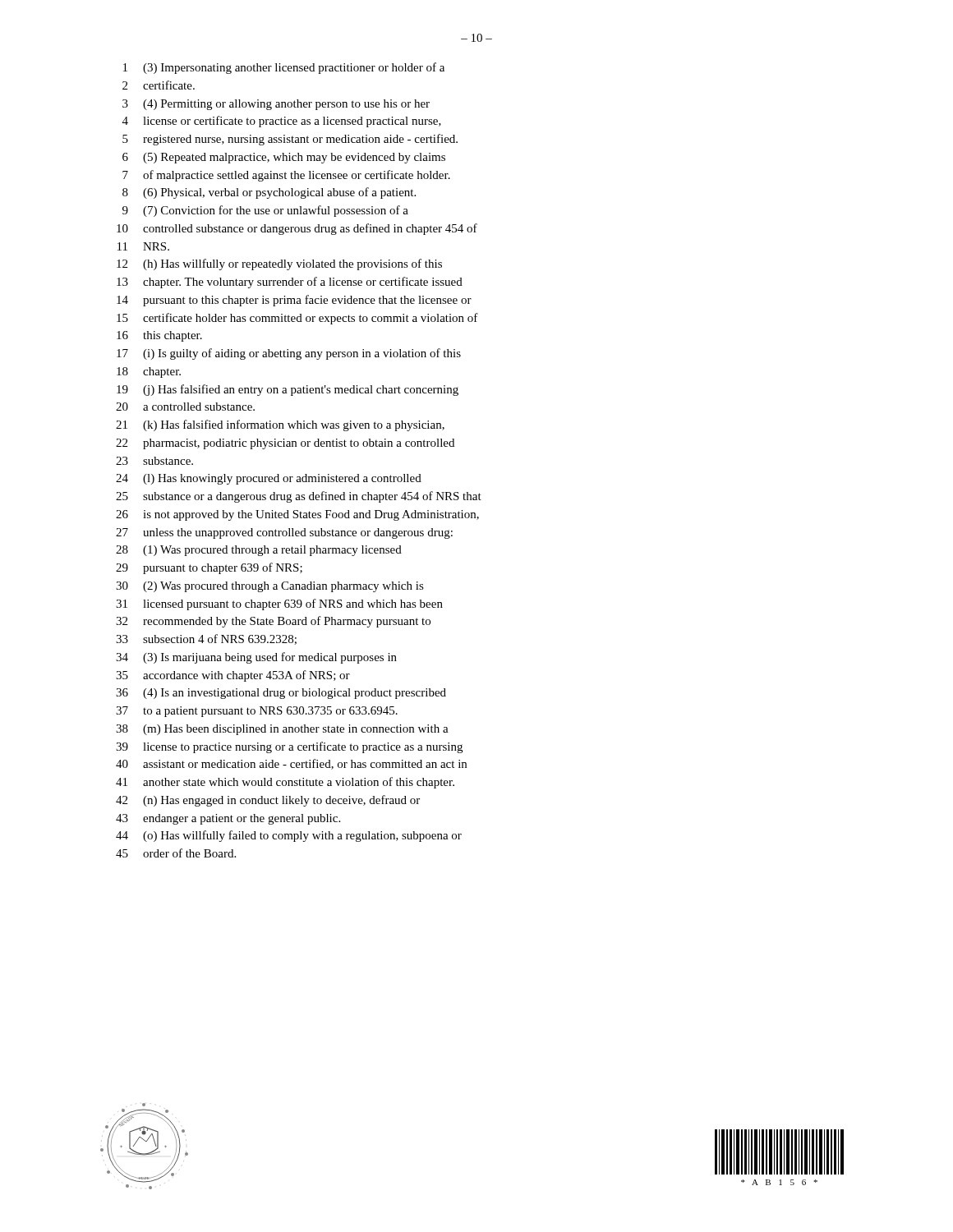
Task: Select the text block that says "1(3) Impersonating another licensed"
Action: tap(284, 68)
